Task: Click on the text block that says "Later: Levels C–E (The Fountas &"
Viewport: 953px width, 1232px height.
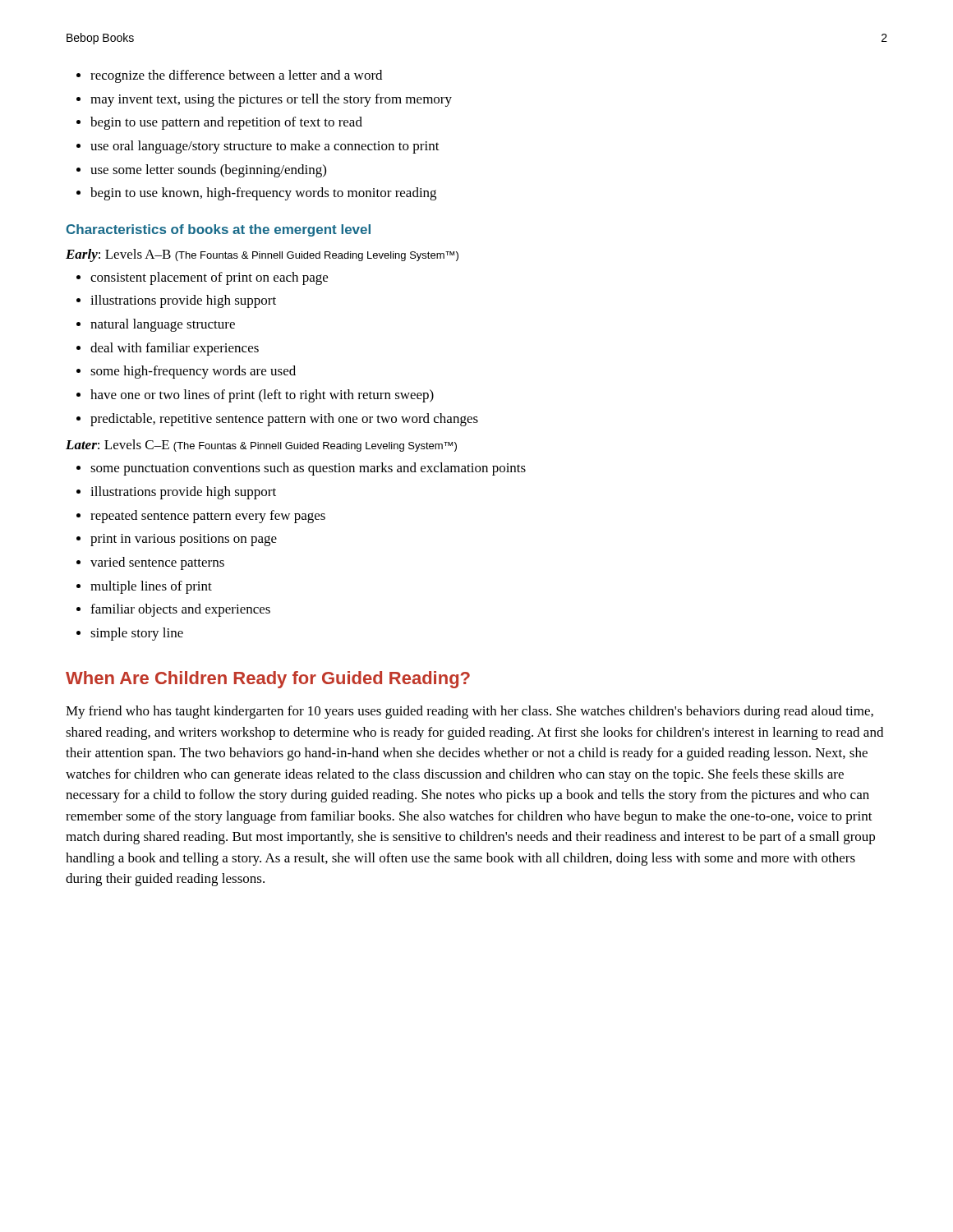Action: click(x=262, y=445)
